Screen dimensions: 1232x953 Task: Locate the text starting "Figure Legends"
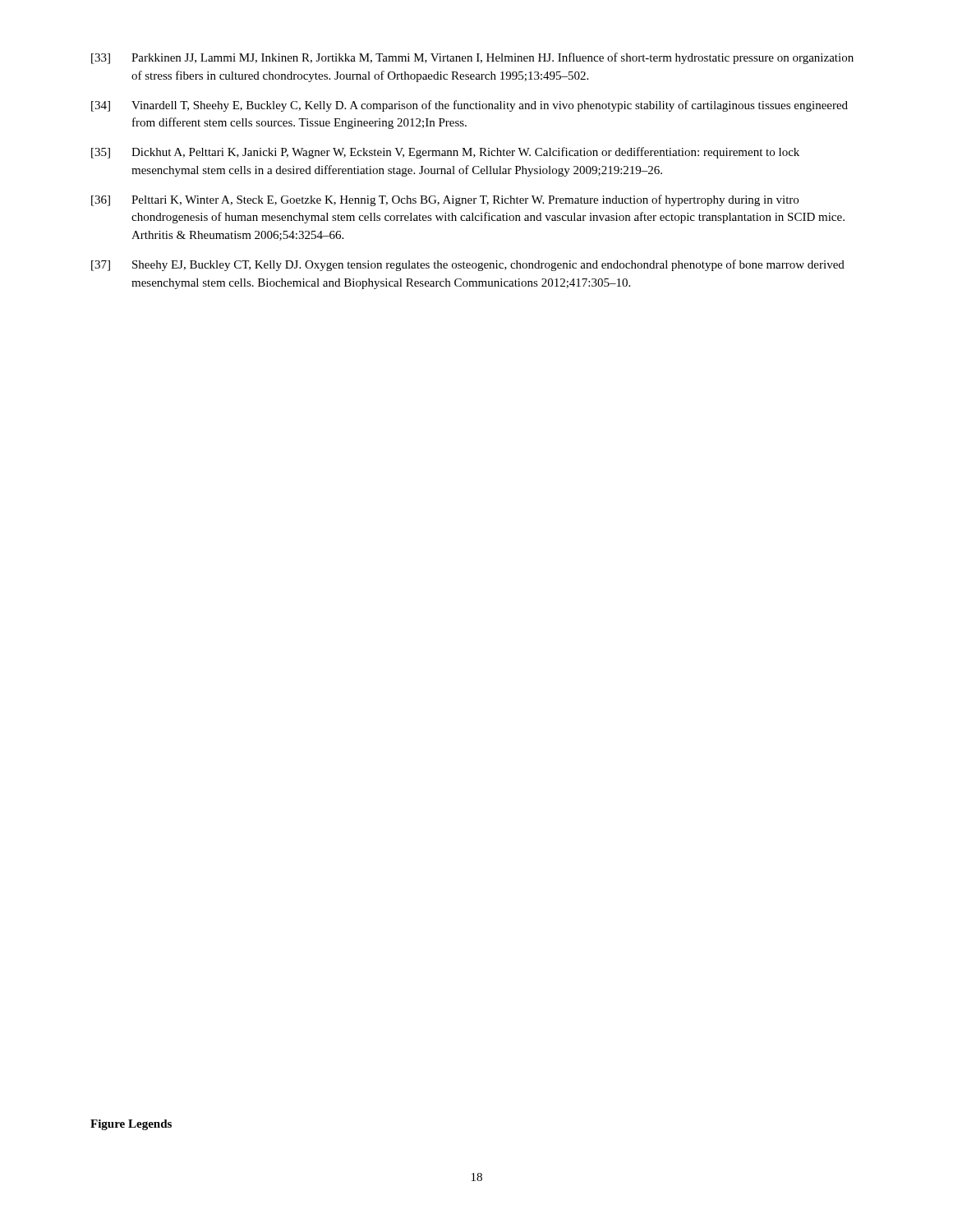[131, 1124]
